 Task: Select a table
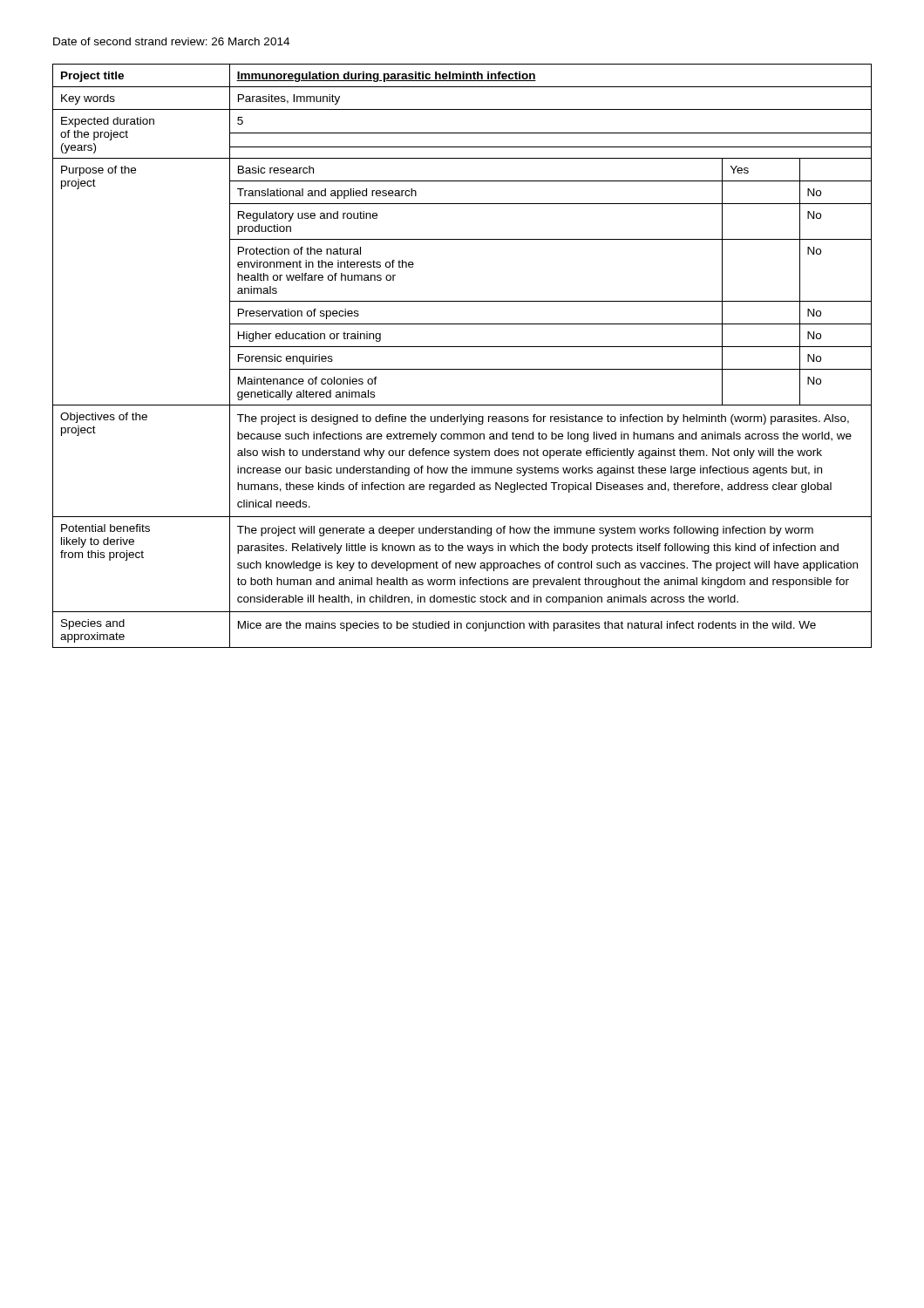click(x=462, y=356)
